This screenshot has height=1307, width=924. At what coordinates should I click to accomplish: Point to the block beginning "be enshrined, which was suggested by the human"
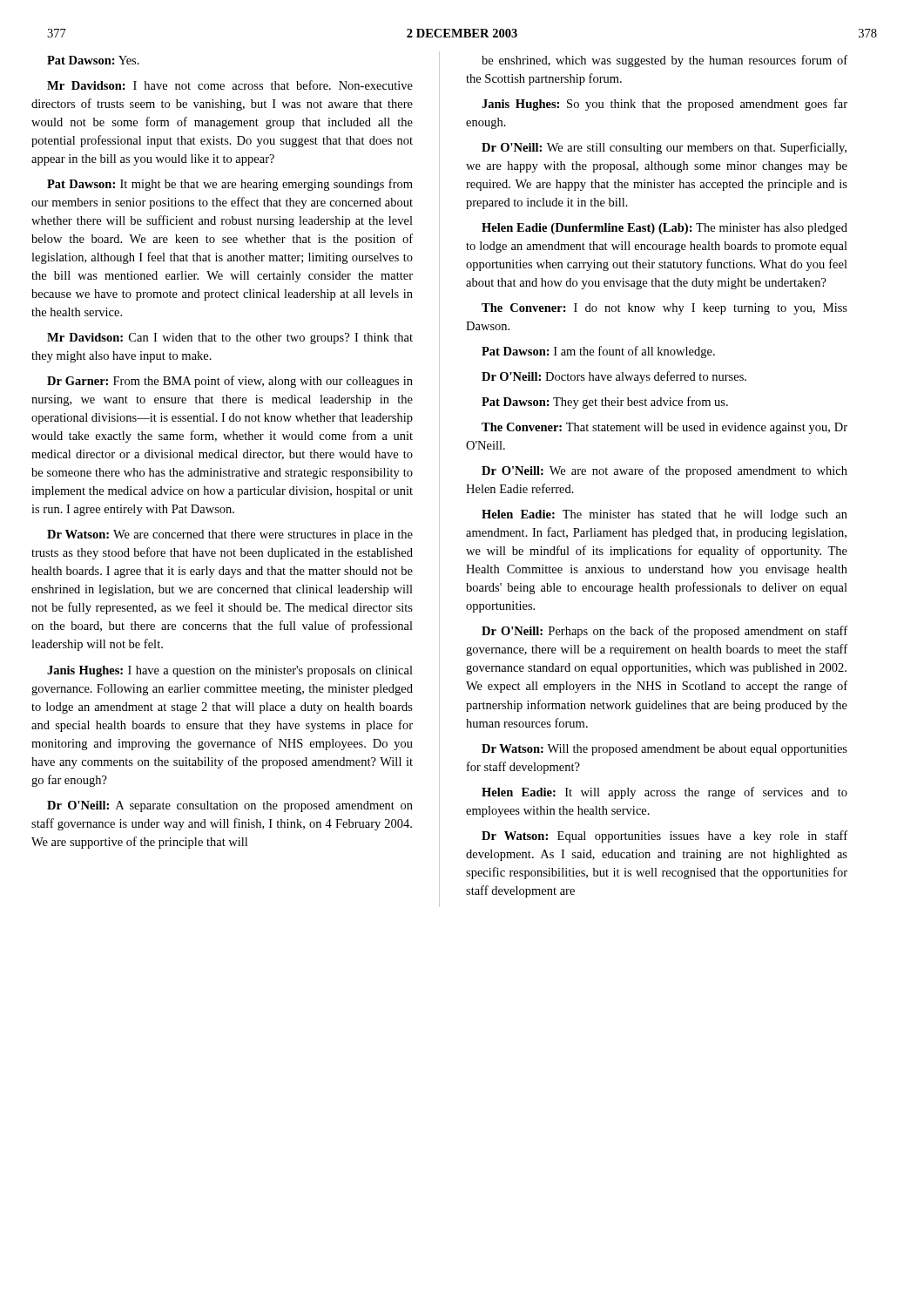(x=657, y=69)
